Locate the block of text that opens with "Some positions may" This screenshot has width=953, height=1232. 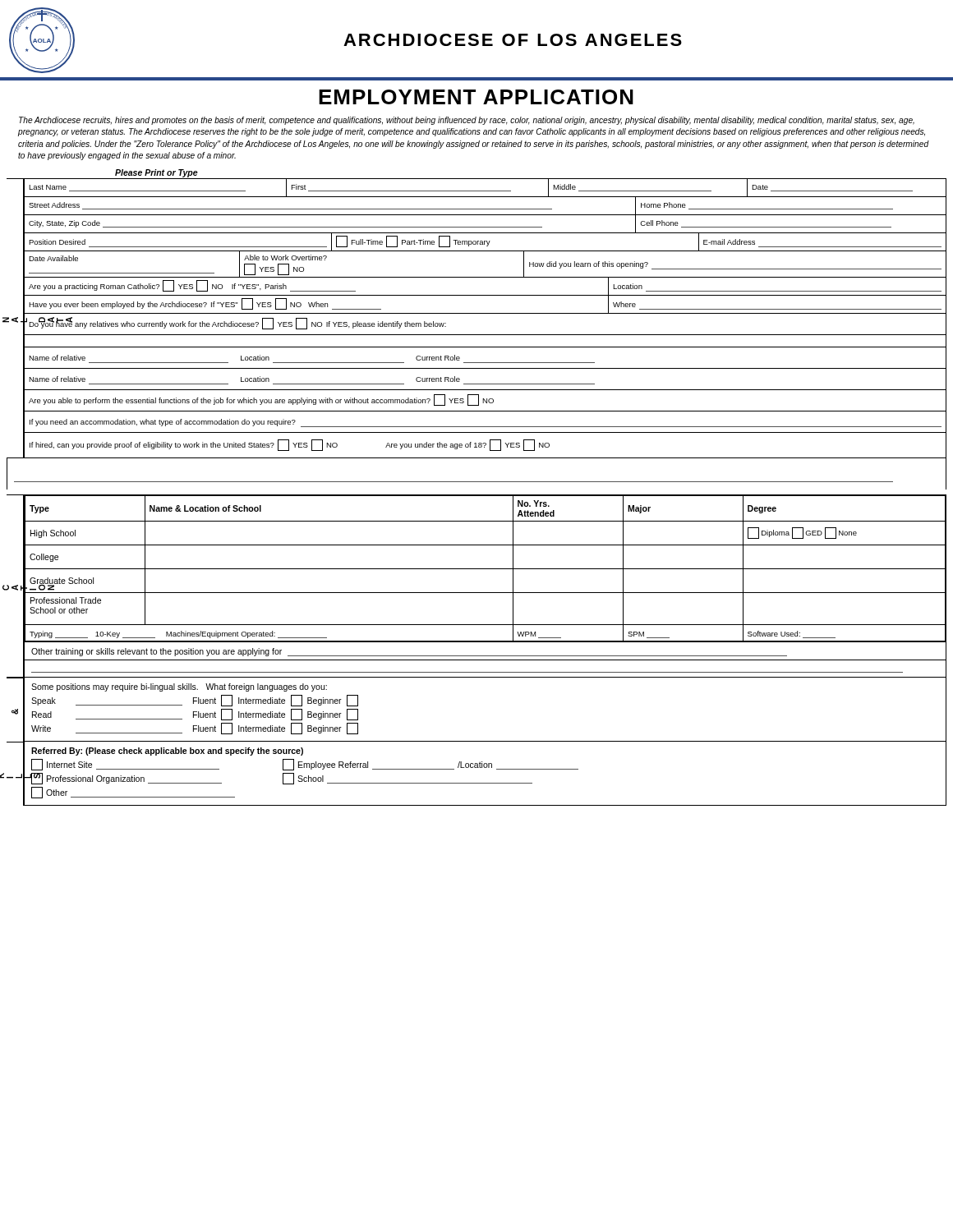pos(179,687)
